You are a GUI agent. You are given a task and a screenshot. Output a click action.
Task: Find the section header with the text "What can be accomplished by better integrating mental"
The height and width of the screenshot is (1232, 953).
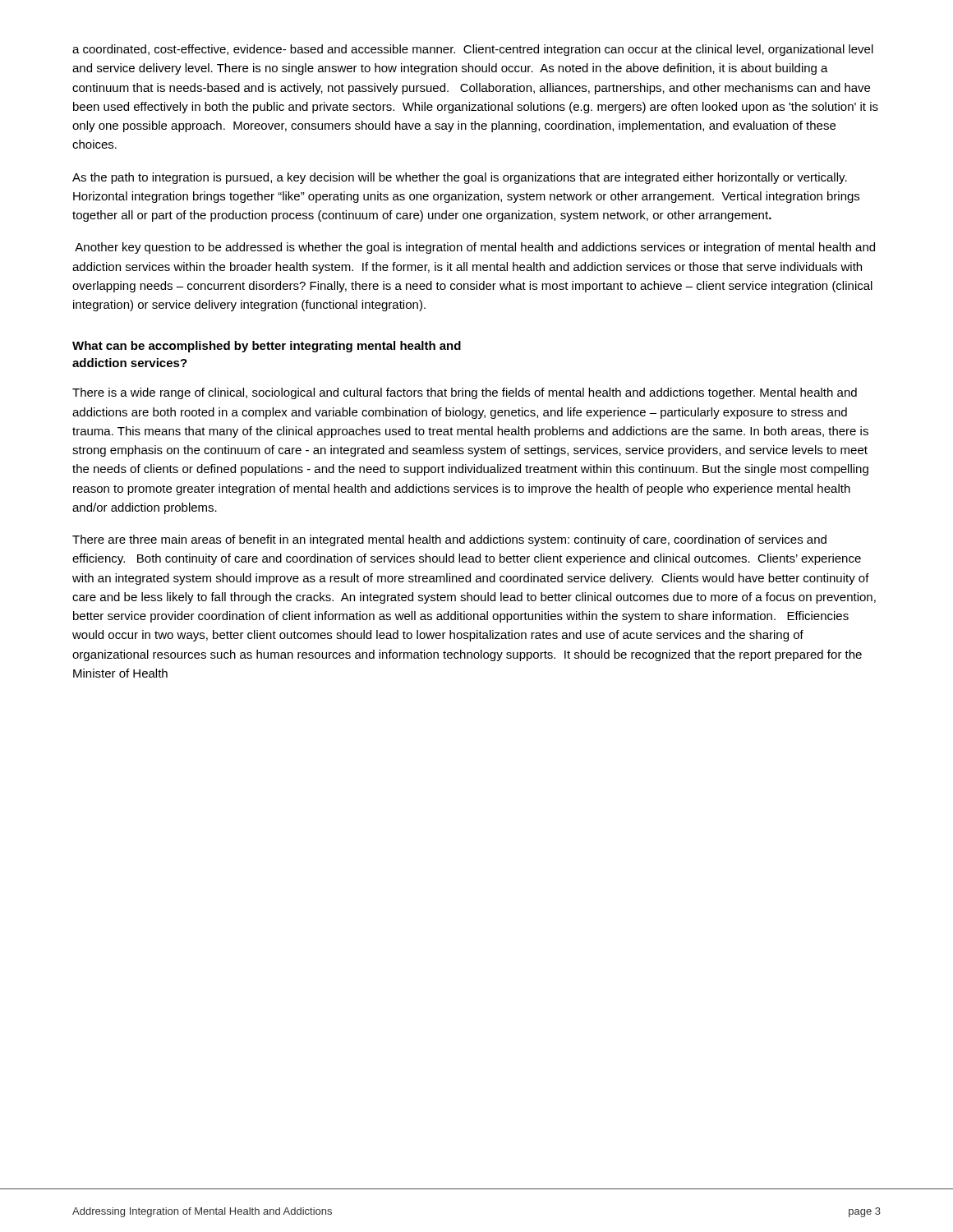(267, 354)
